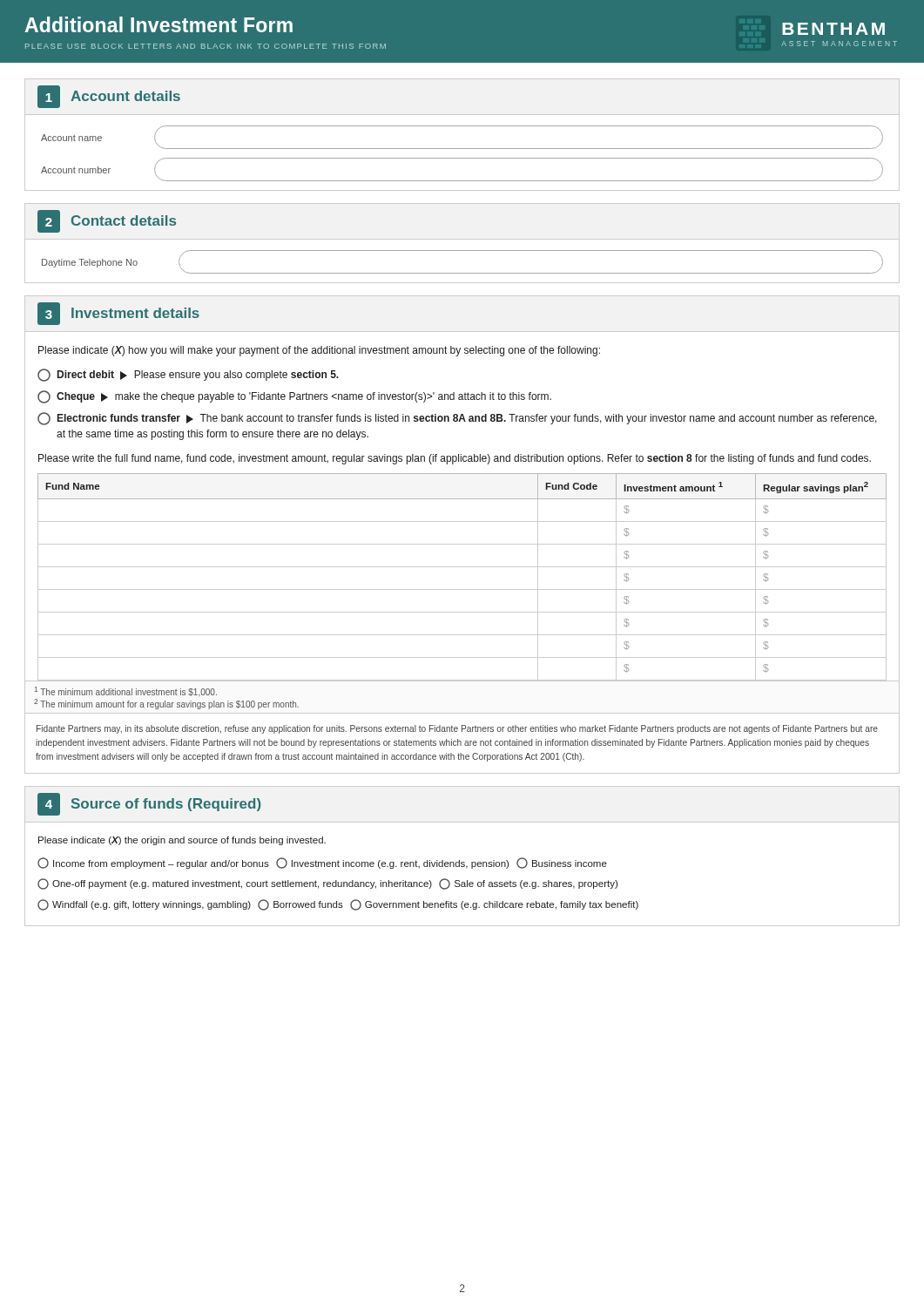Find the text with the text "Daytime Telephone No"
Image resolution: width=924 pixels, height=1307 pixels.
(462, 262)
